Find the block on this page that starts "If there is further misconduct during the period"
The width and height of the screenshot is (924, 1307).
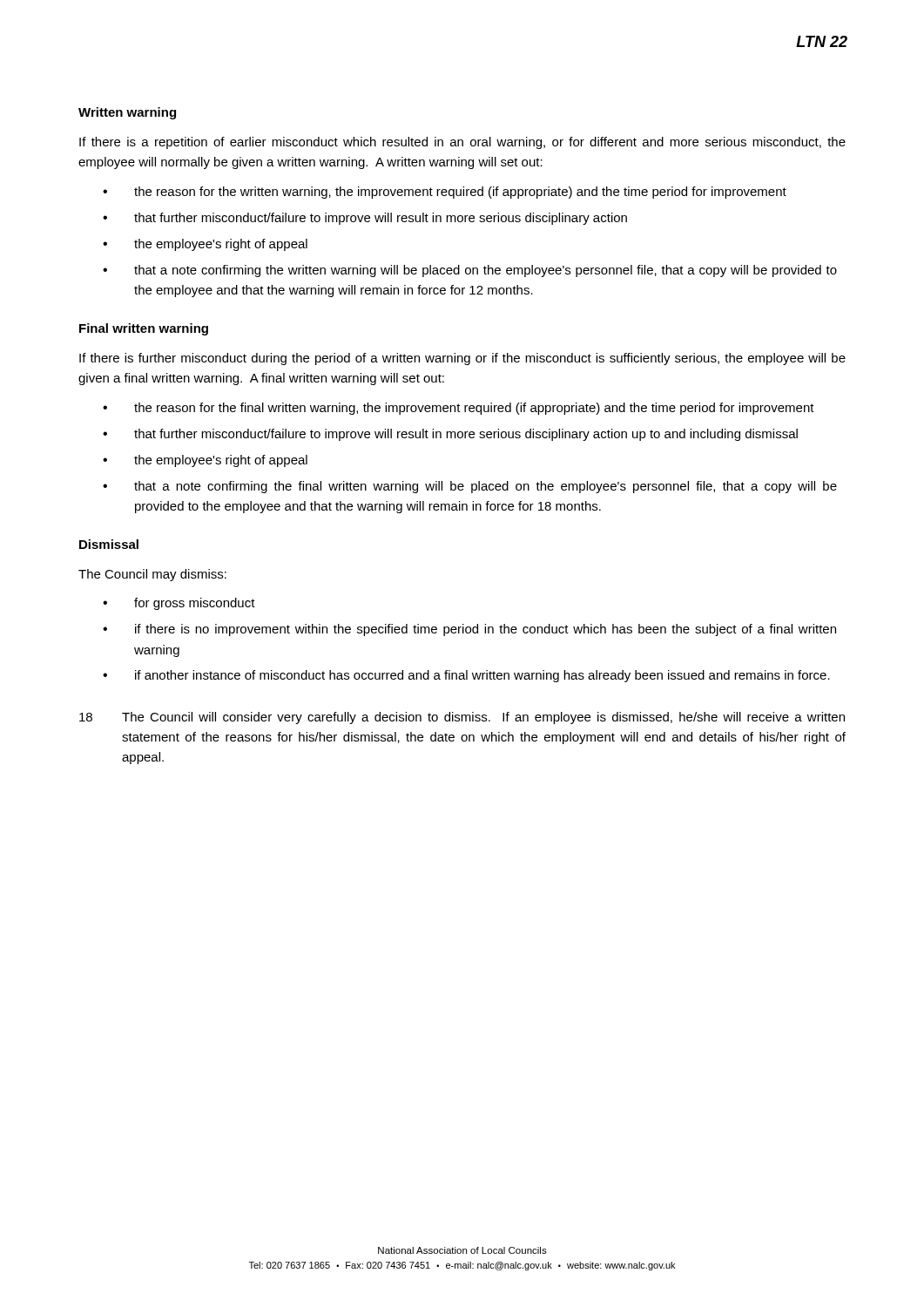point(462,368)
